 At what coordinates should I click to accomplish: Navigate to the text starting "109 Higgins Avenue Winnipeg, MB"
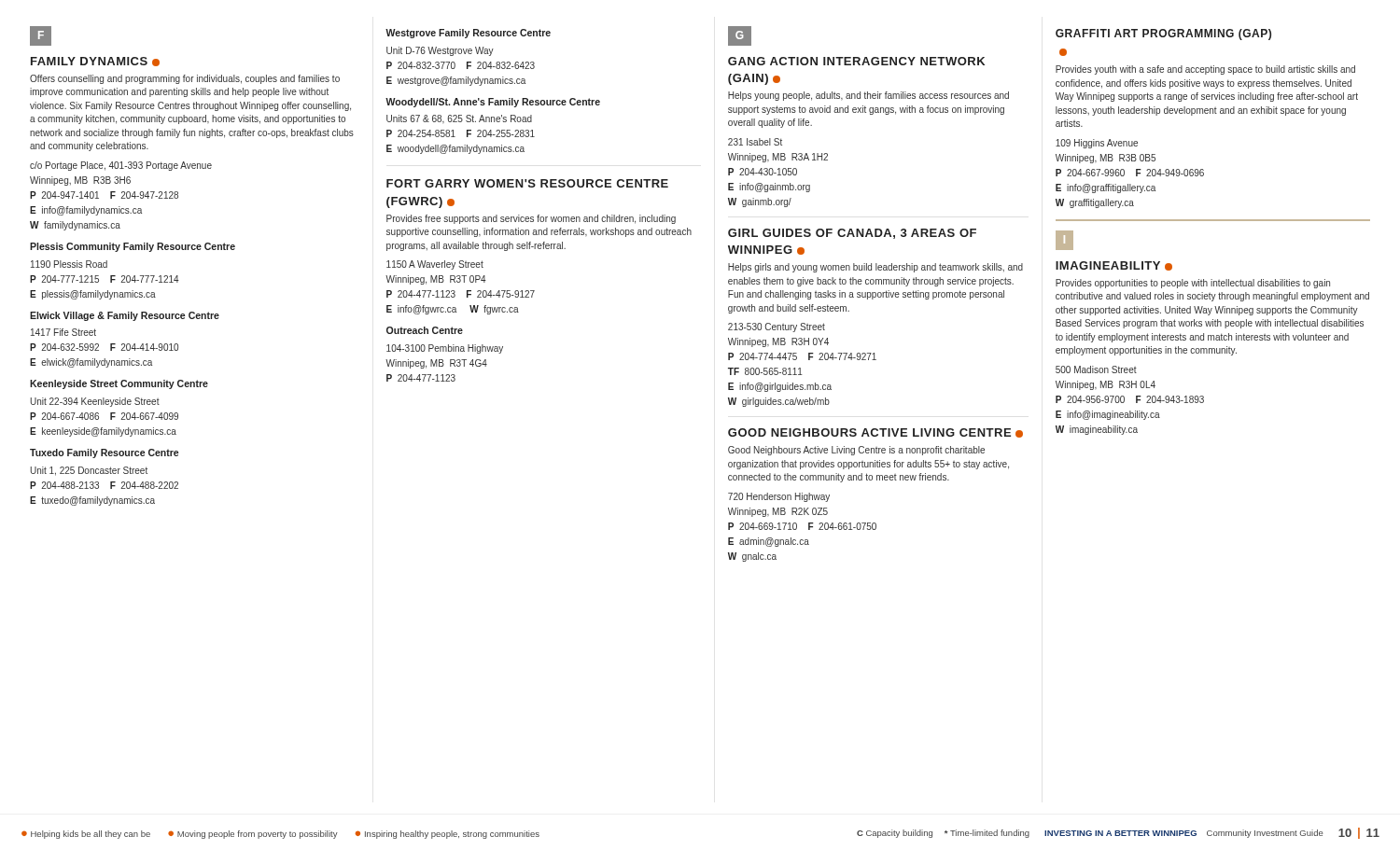1213,173
